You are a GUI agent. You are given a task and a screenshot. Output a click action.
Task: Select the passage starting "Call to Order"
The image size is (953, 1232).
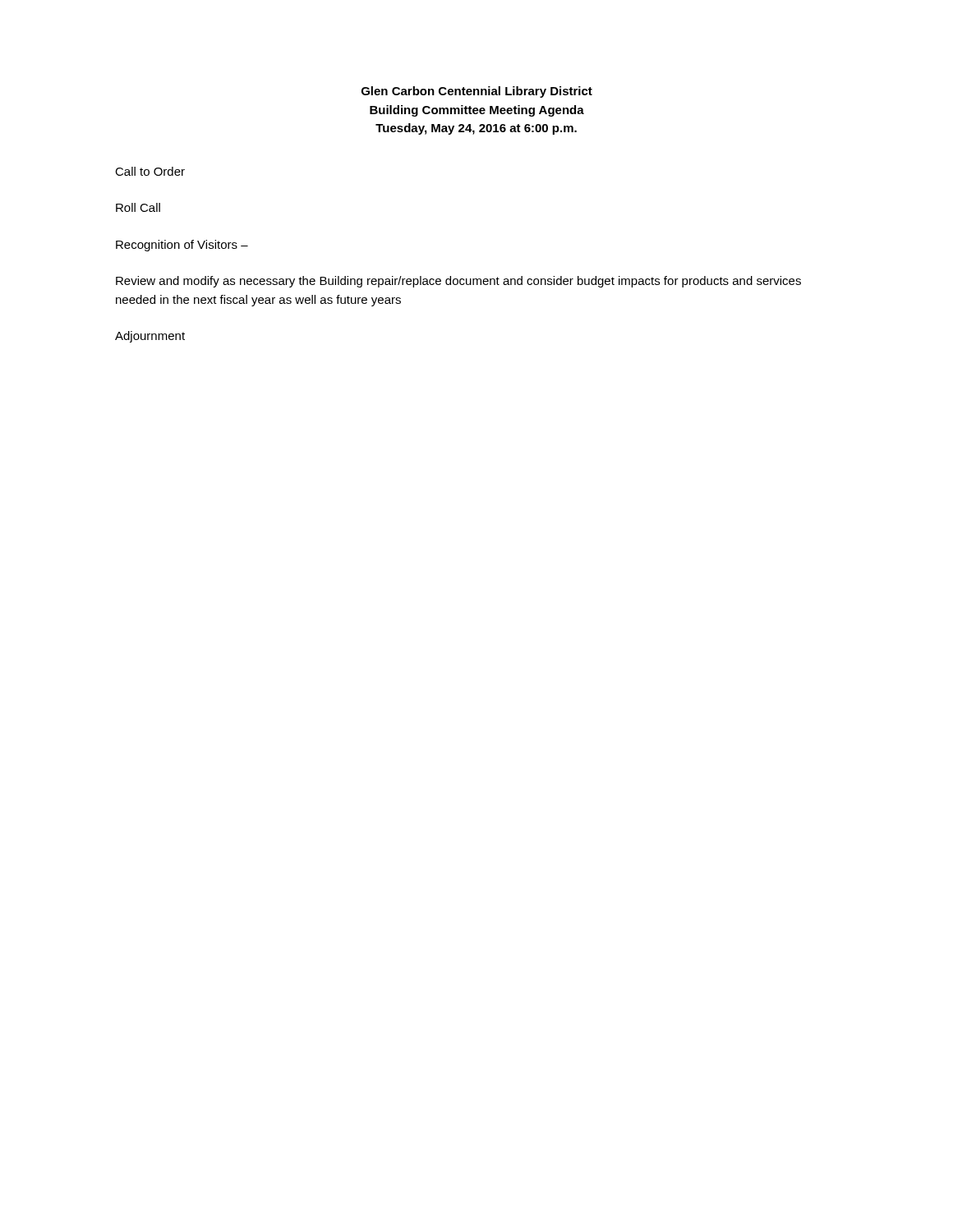pyautogui.click(x=150, y=171)
